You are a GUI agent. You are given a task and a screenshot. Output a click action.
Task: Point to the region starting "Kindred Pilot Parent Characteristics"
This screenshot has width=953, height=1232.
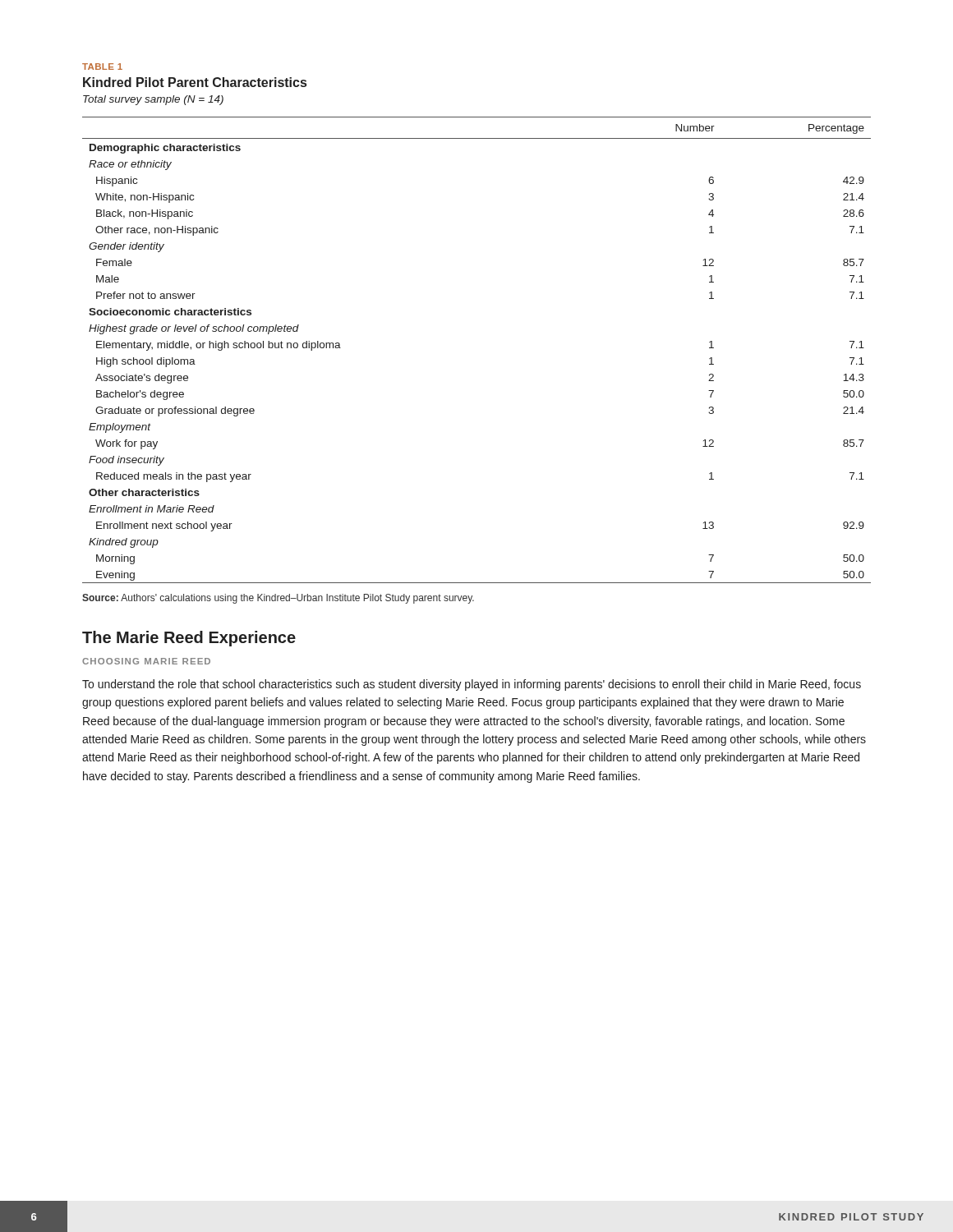[195, 83]
